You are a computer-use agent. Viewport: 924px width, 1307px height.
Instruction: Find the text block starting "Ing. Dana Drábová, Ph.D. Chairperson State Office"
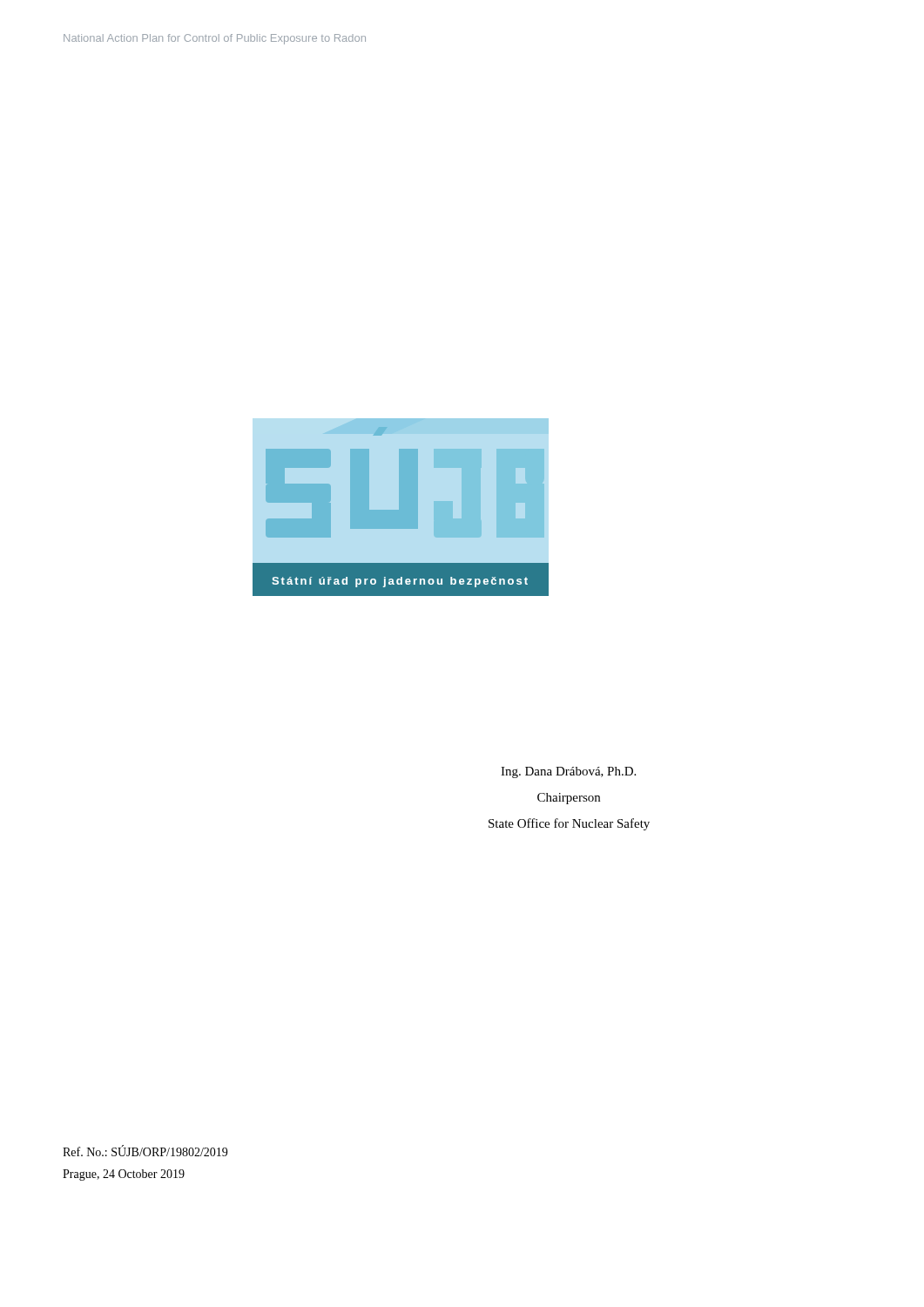pyautogui.click(x=569, y=797)
